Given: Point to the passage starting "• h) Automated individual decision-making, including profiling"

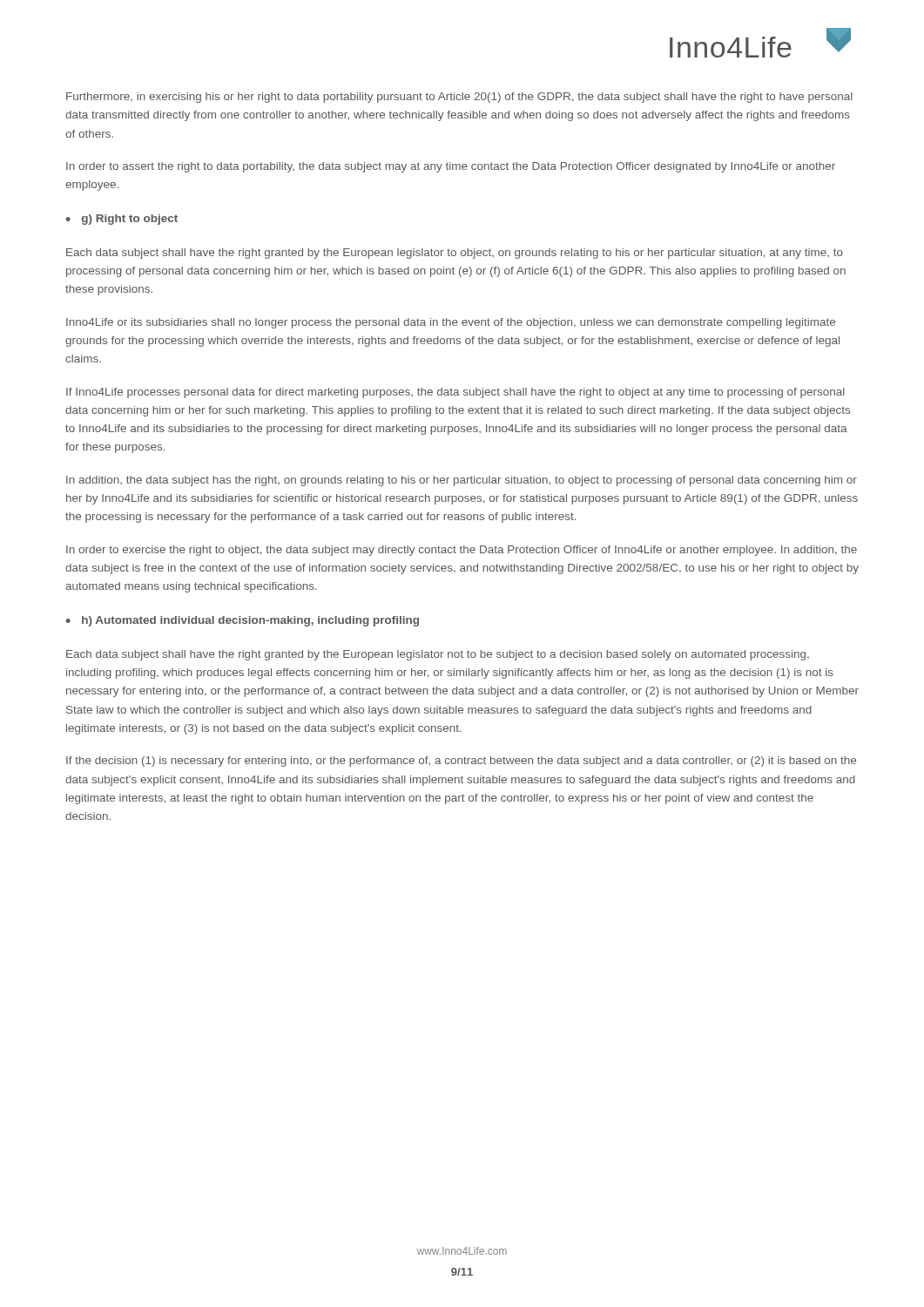Looking at the screenshot, I should (x=243, y=623).
